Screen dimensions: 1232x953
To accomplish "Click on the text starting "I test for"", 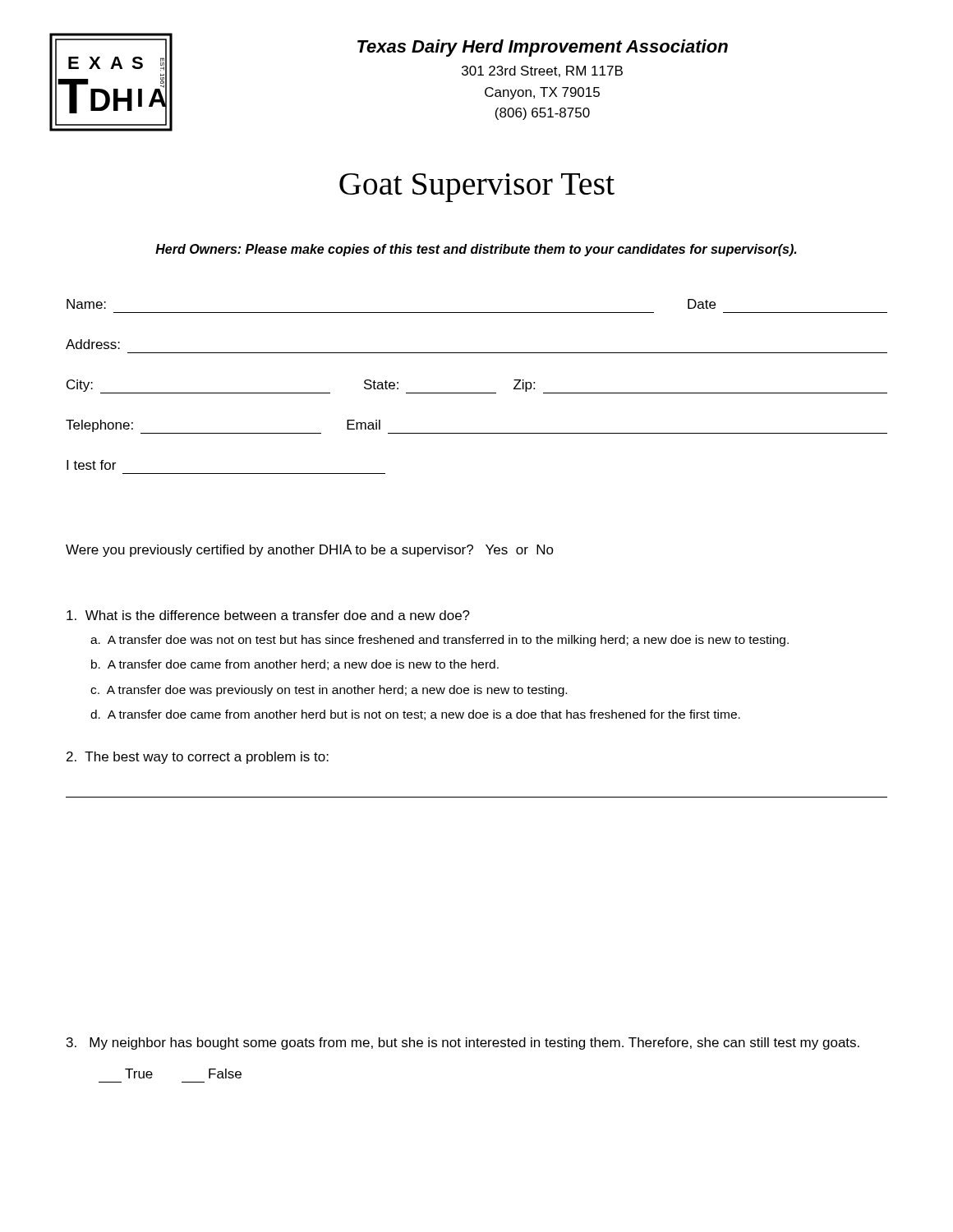I will (226, 465).
